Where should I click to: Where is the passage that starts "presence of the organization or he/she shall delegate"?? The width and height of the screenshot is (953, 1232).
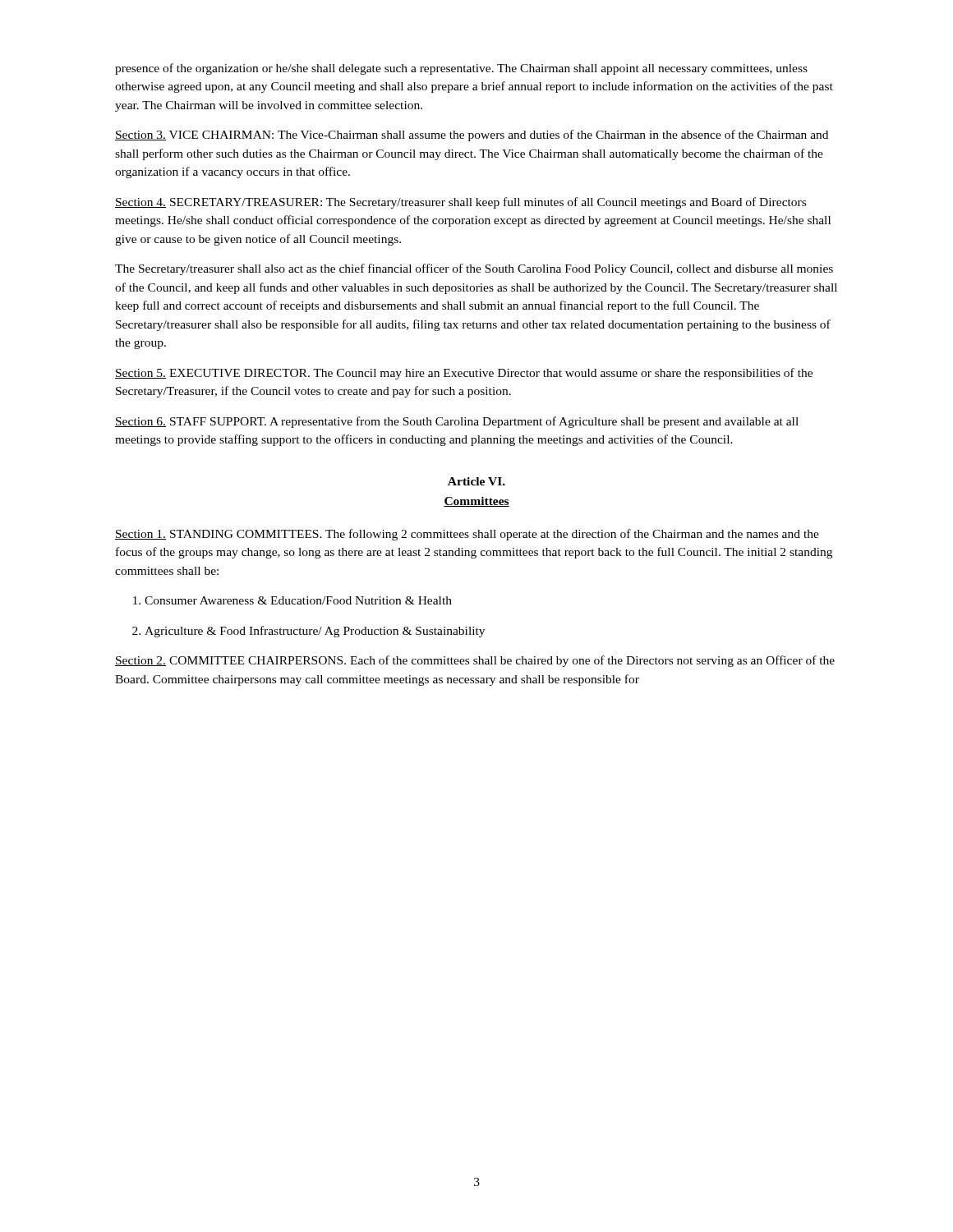tap(476, 87)
